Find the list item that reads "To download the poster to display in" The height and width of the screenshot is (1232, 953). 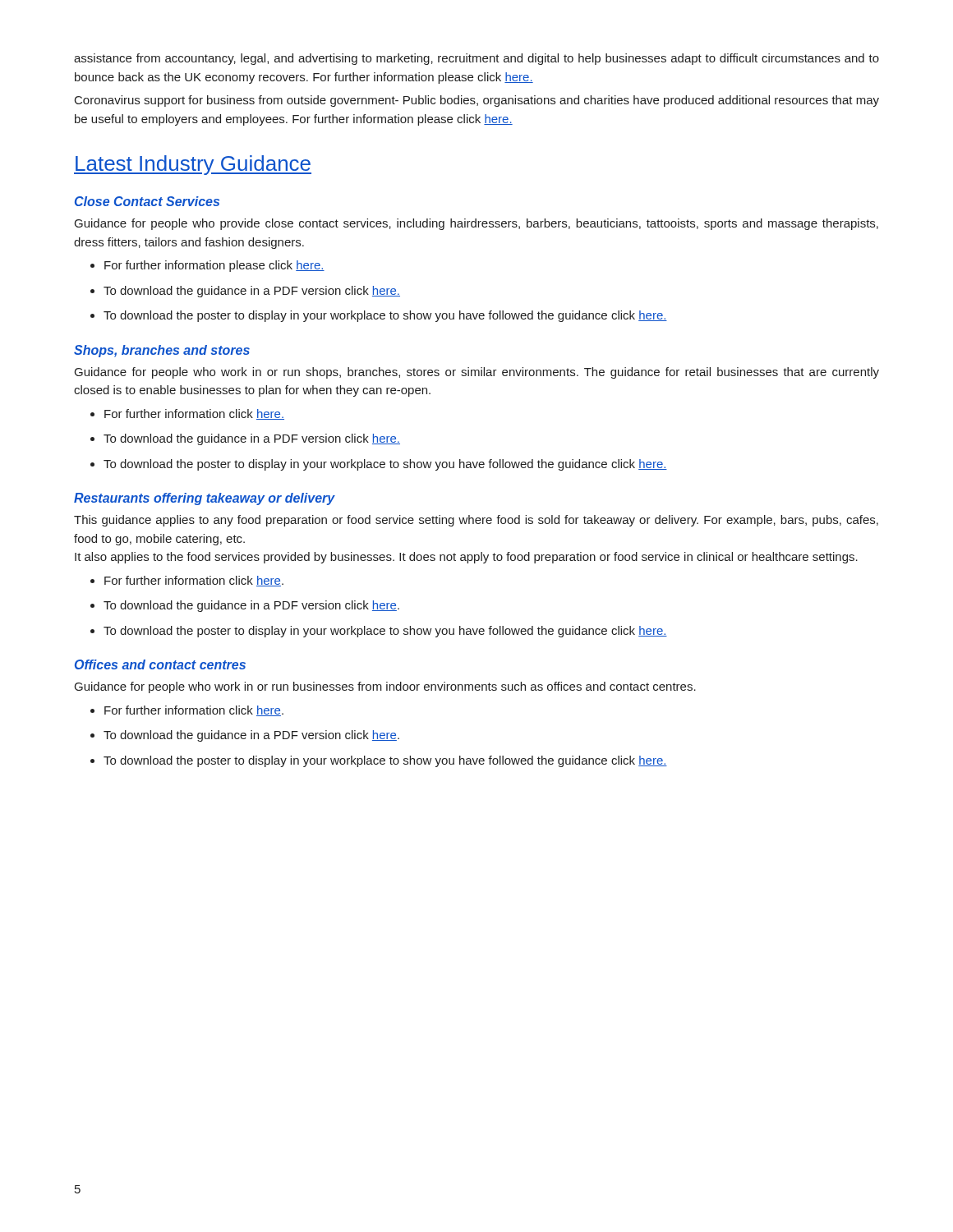476,316
